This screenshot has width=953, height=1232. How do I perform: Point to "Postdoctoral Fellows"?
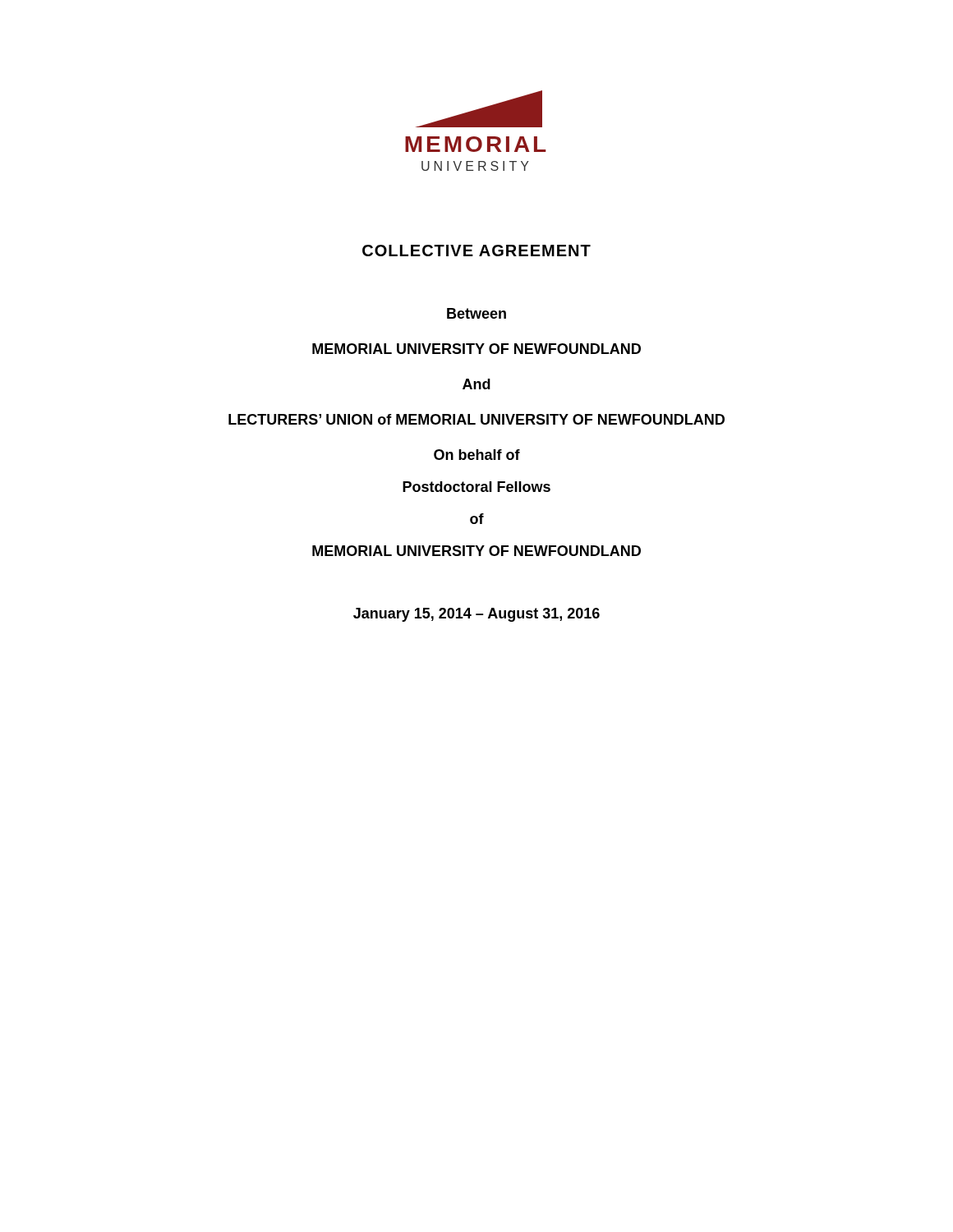476,487
